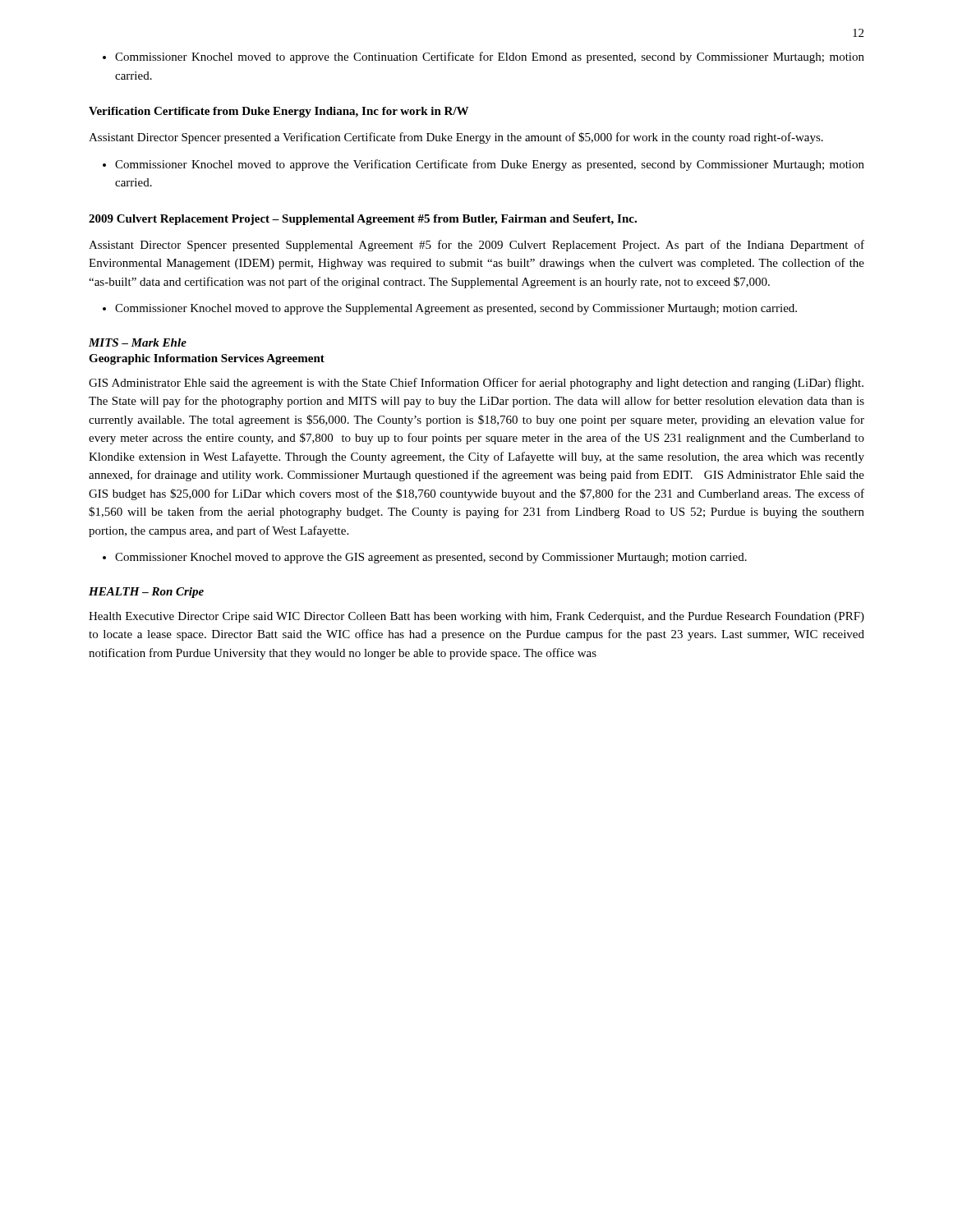Find the text block with the text "Assistant Director Spencer presented Supplemental"
The image size is (953, 1232).
tap(476, 263)
